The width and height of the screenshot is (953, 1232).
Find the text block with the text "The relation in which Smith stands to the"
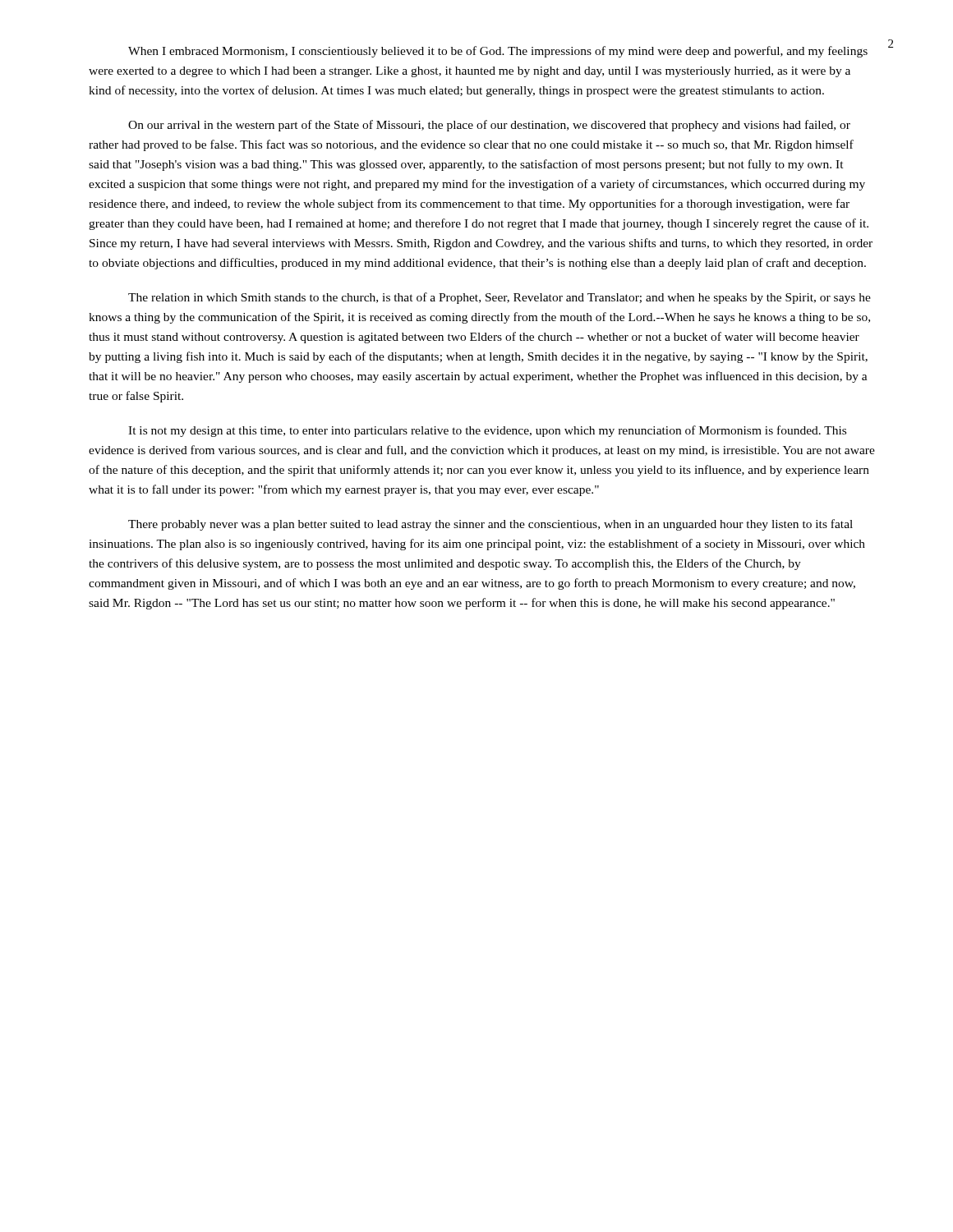coord(480,346)
